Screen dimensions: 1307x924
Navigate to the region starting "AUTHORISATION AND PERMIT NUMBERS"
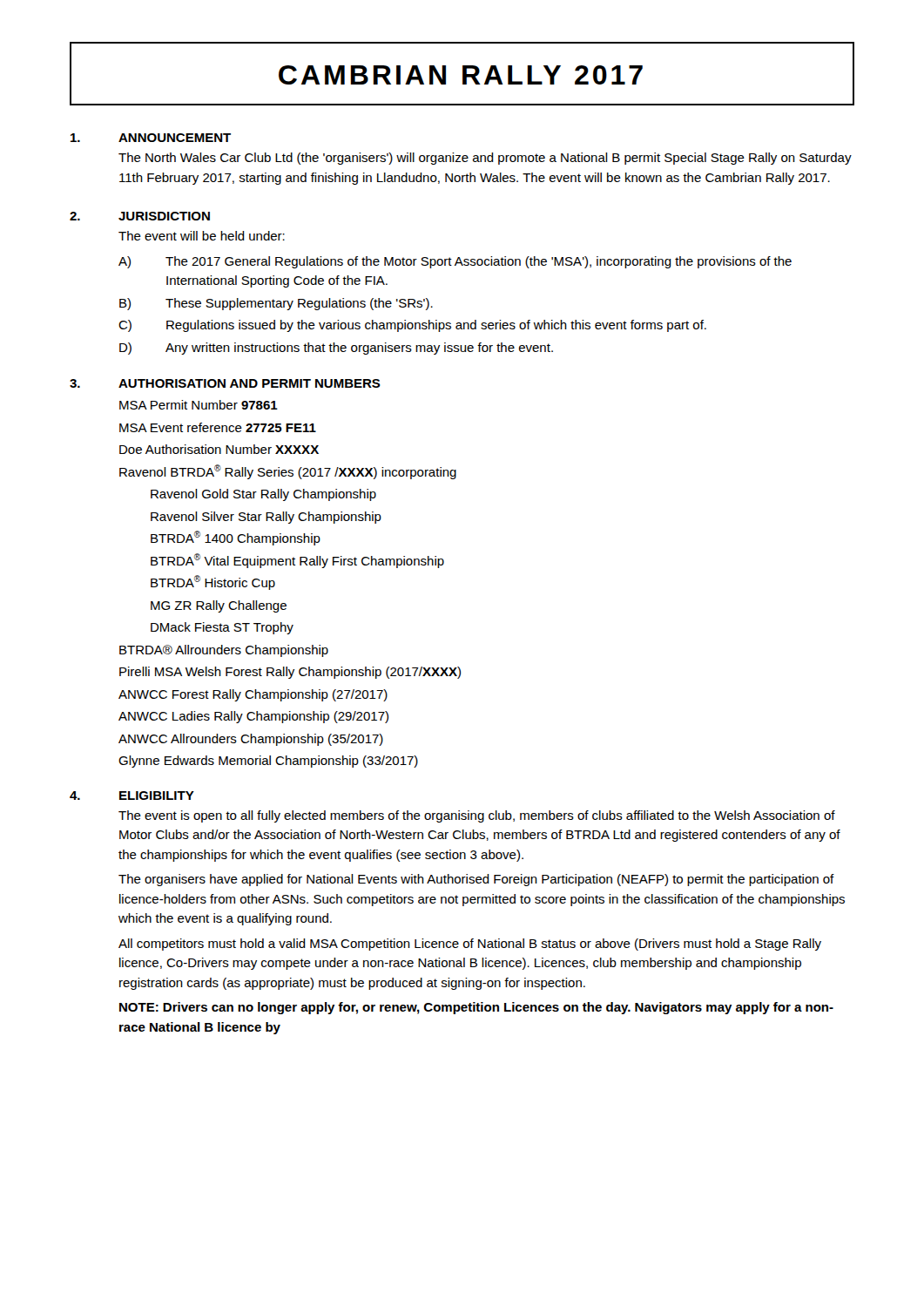pos(249,383)
